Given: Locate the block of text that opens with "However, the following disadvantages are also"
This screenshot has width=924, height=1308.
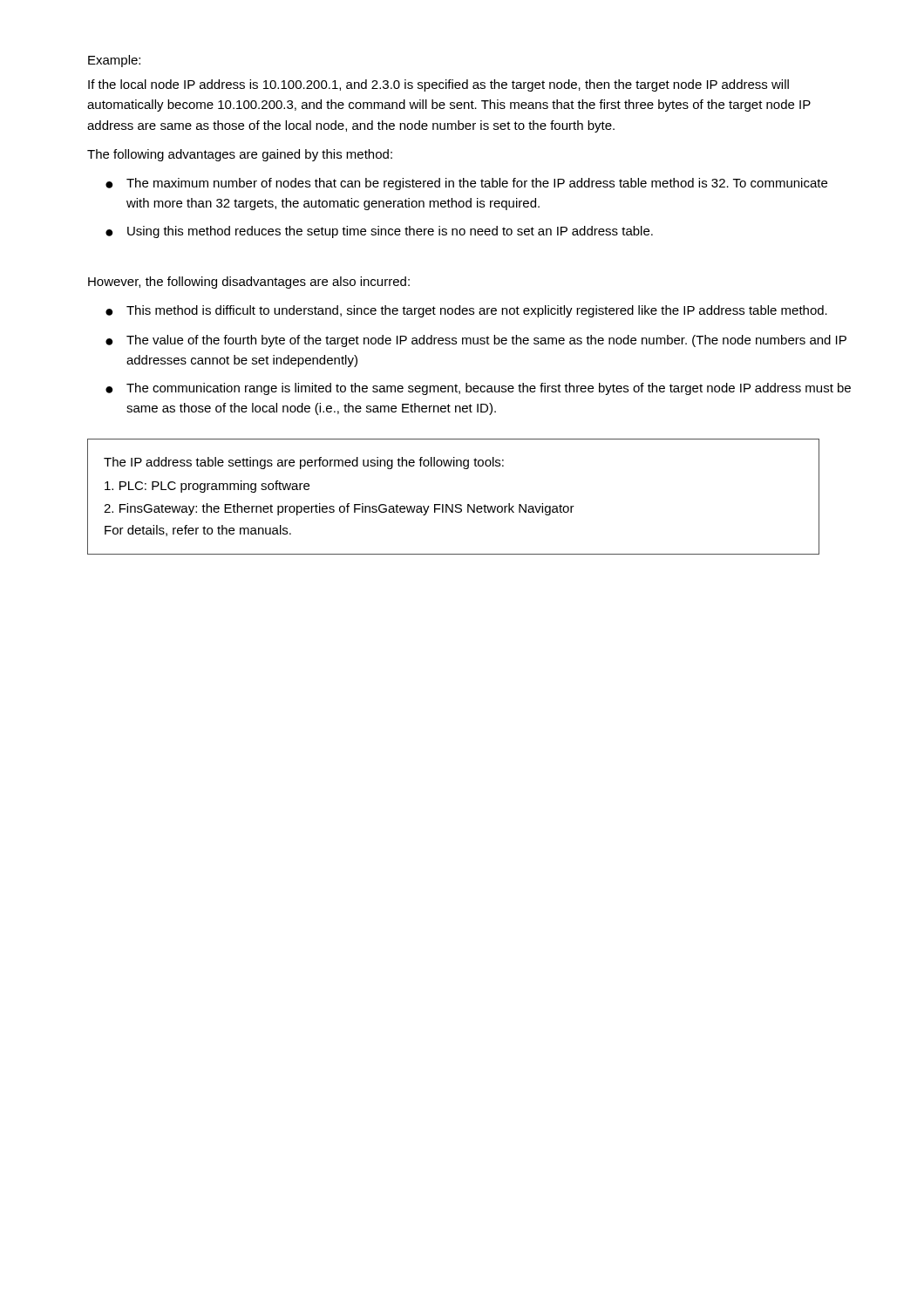Looking at the screenshot, I should click(249, 281).
